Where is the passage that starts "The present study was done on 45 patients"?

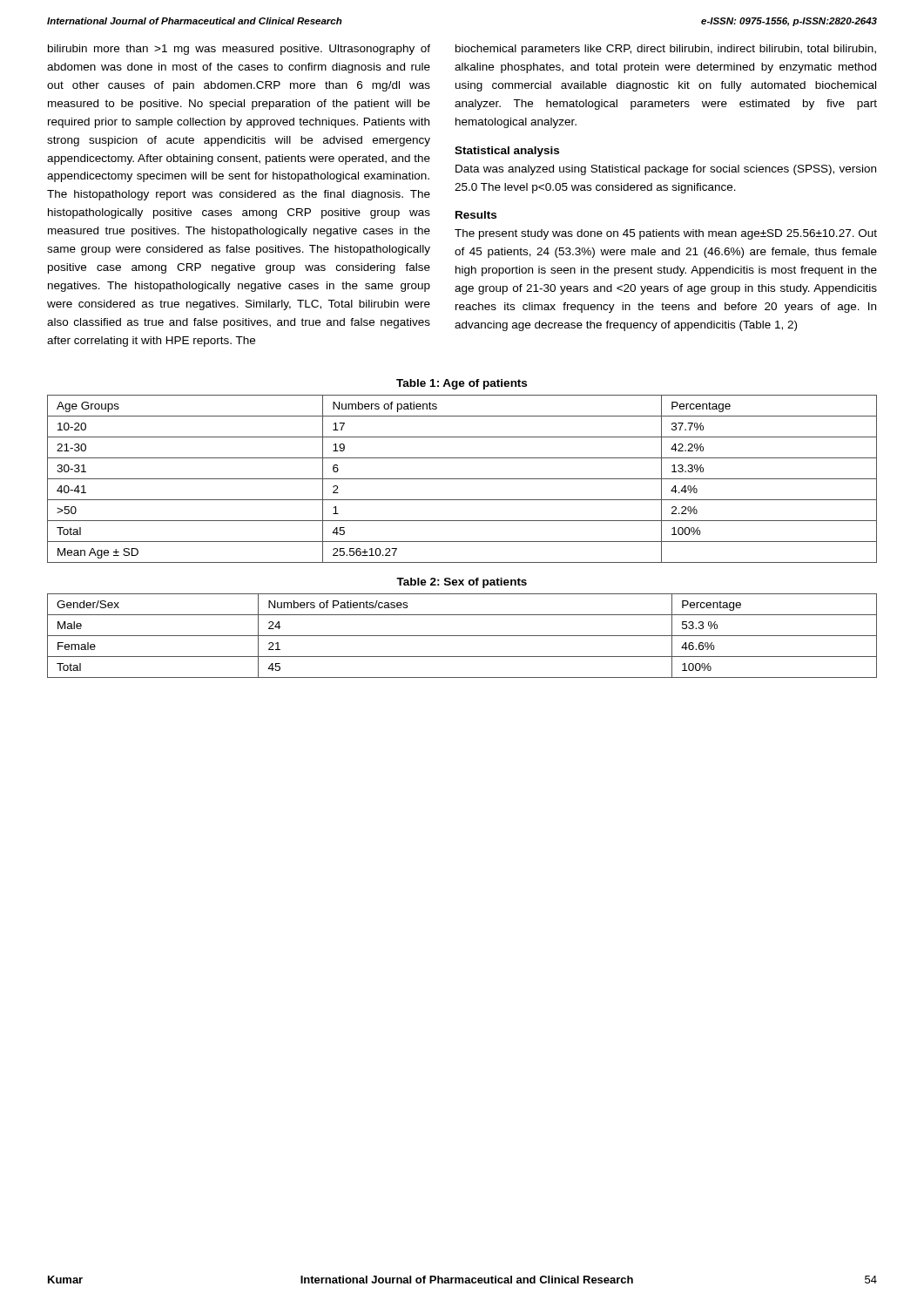[x=666, y=279]
